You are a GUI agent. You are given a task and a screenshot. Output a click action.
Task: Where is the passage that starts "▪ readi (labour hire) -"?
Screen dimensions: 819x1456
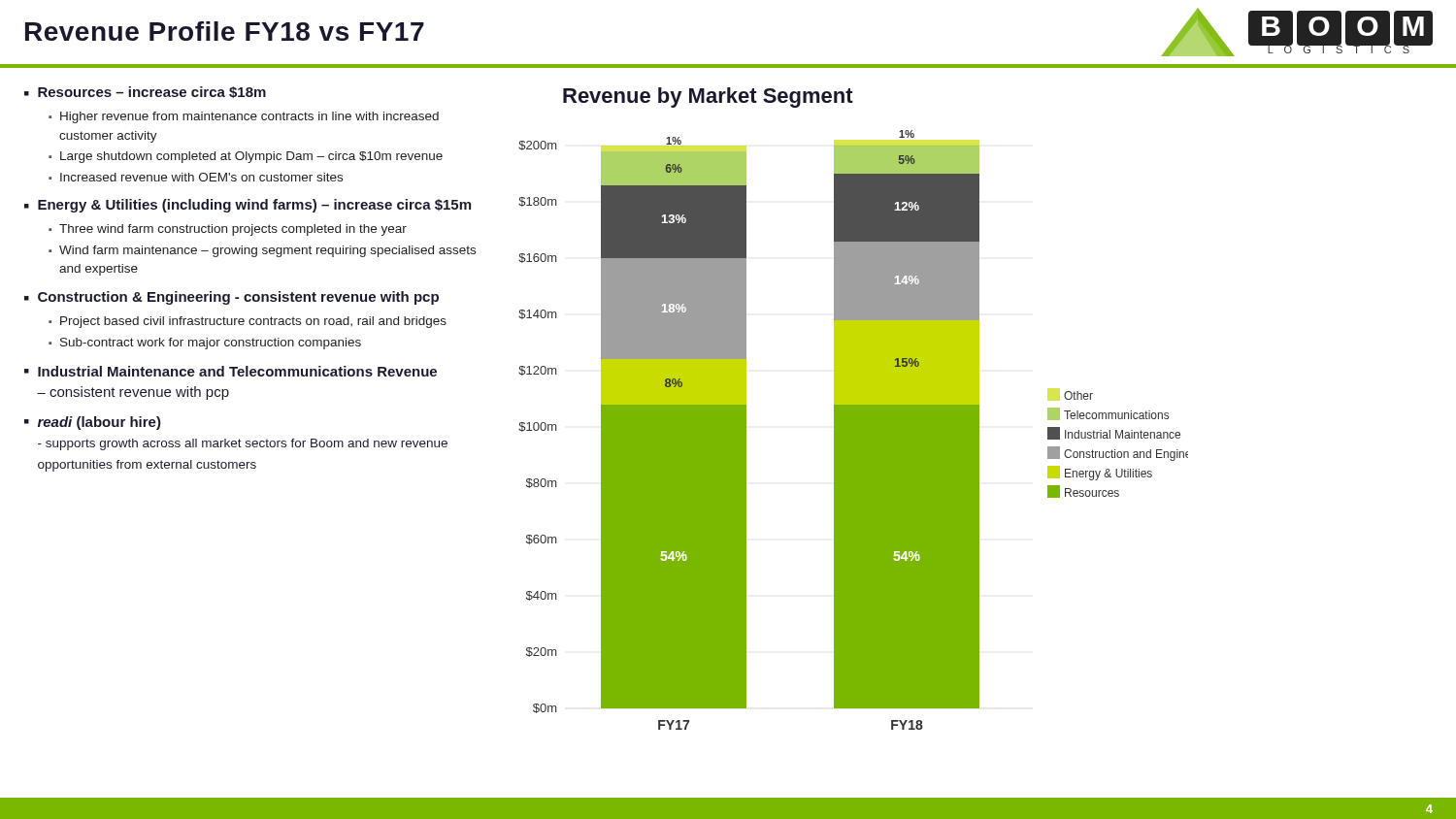[252, 443]
